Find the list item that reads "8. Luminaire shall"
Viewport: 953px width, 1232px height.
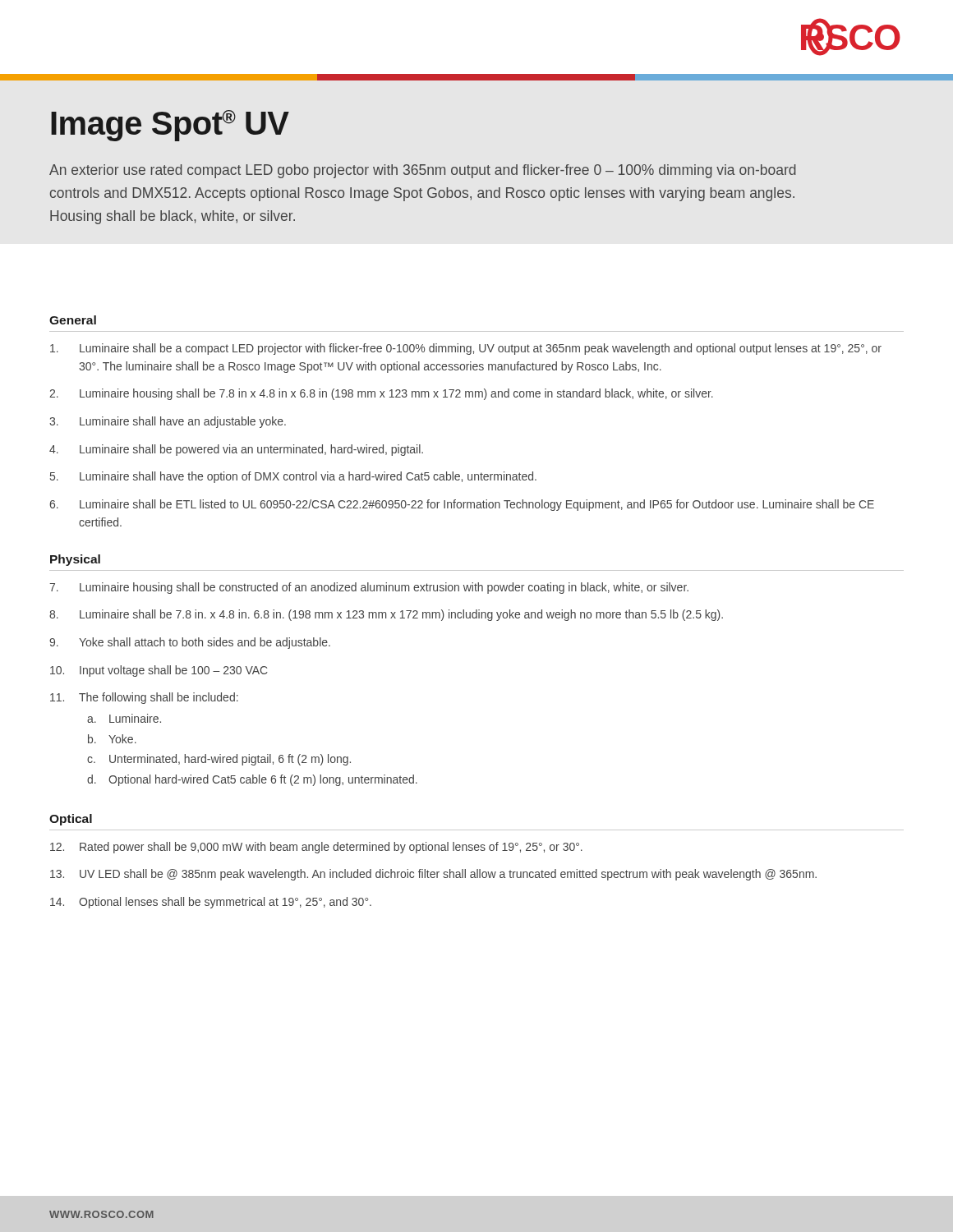click(476, 615)
